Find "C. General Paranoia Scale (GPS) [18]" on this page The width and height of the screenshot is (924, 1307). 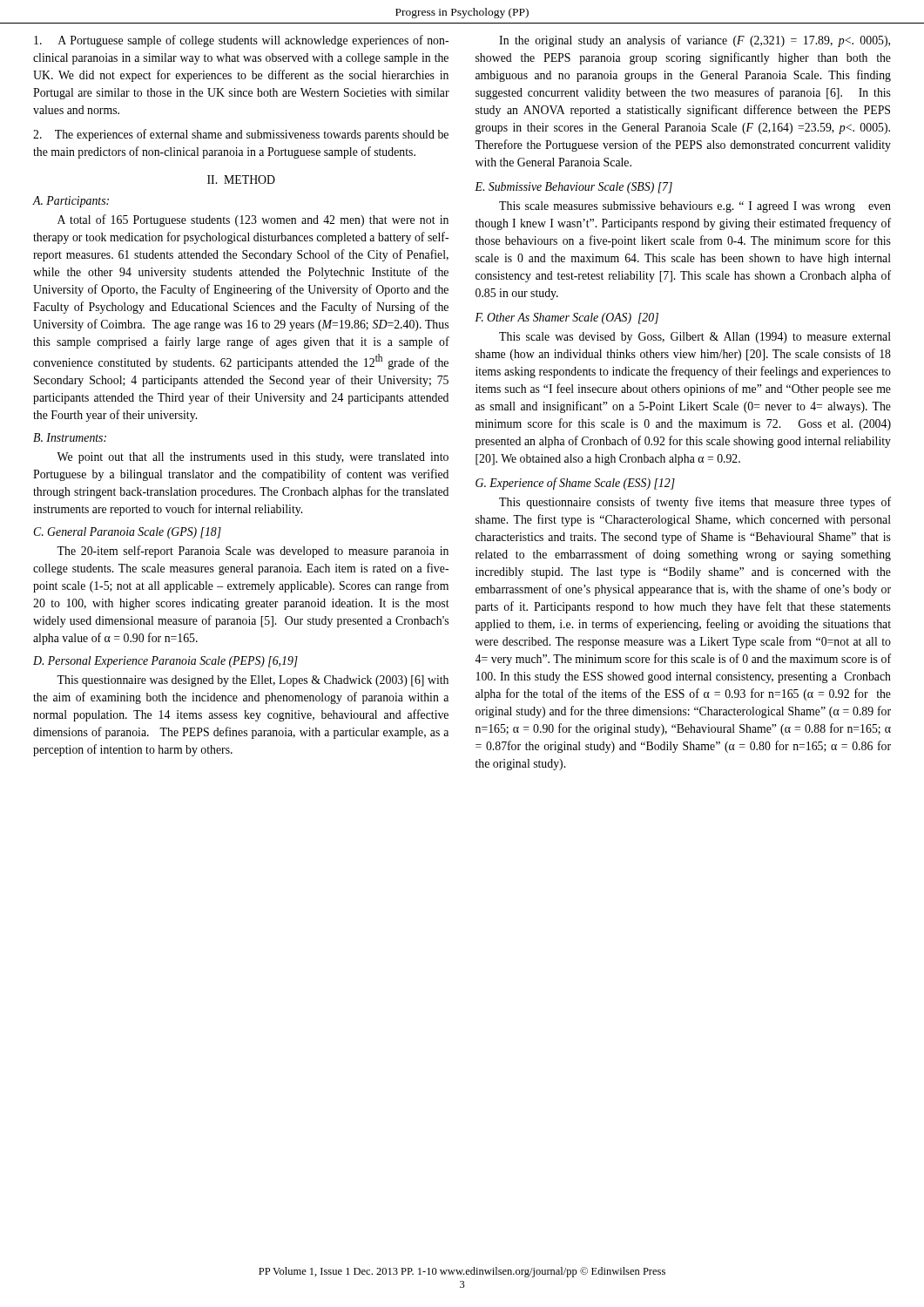[x=127, y=532]
